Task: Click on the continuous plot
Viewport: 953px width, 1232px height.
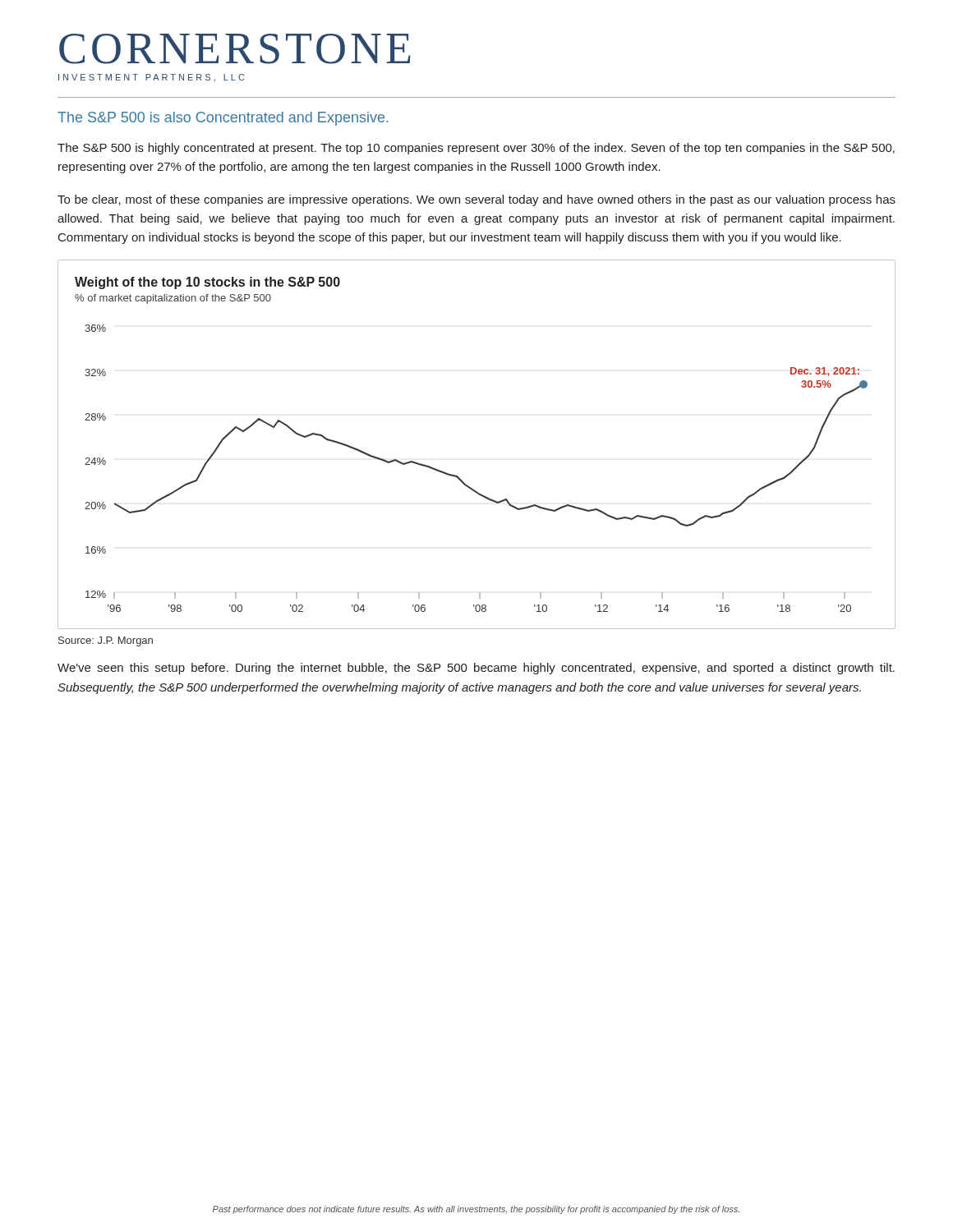Action: (x=476, y=445)
